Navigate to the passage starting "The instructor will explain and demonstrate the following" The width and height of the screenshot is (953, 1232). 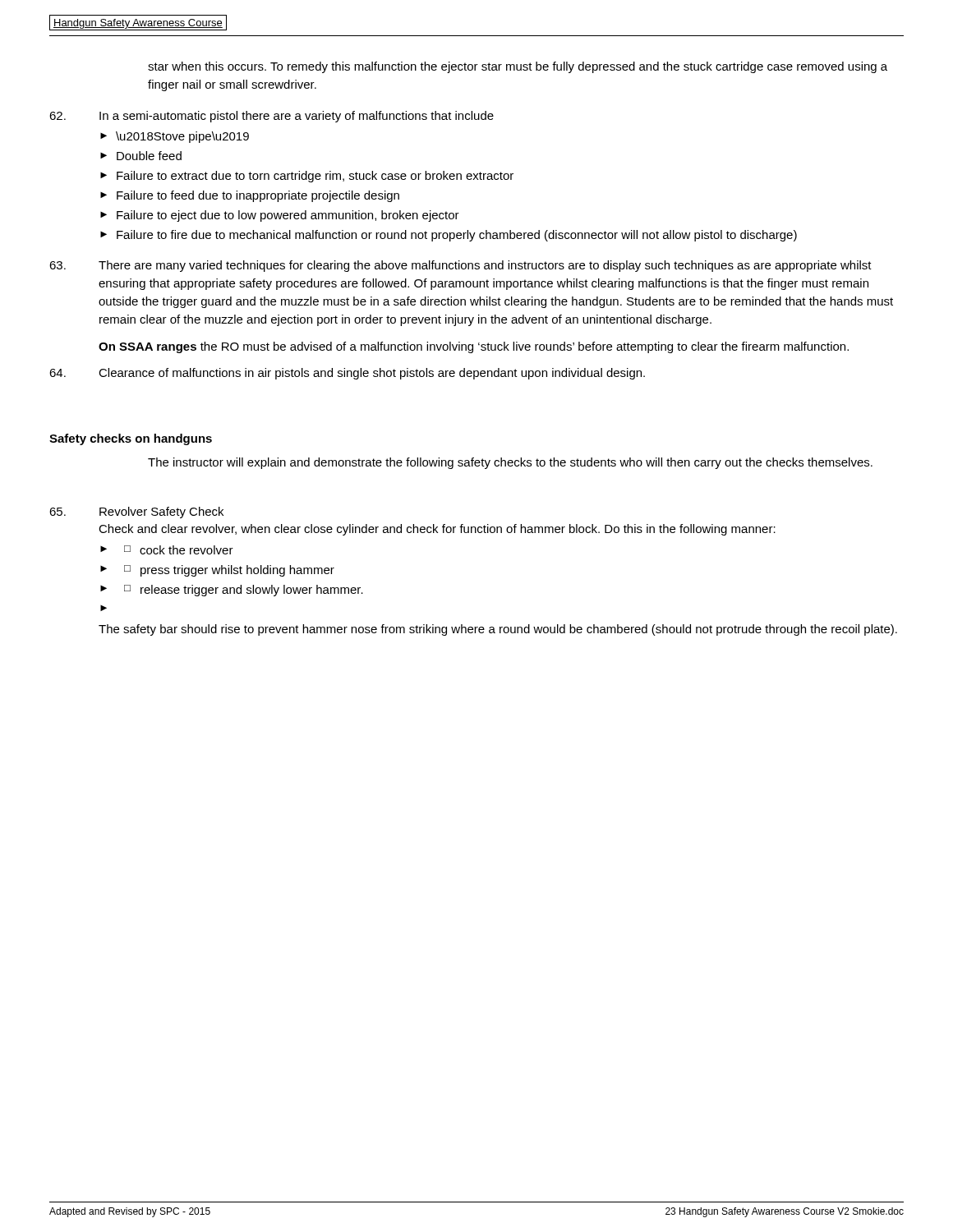511,462
